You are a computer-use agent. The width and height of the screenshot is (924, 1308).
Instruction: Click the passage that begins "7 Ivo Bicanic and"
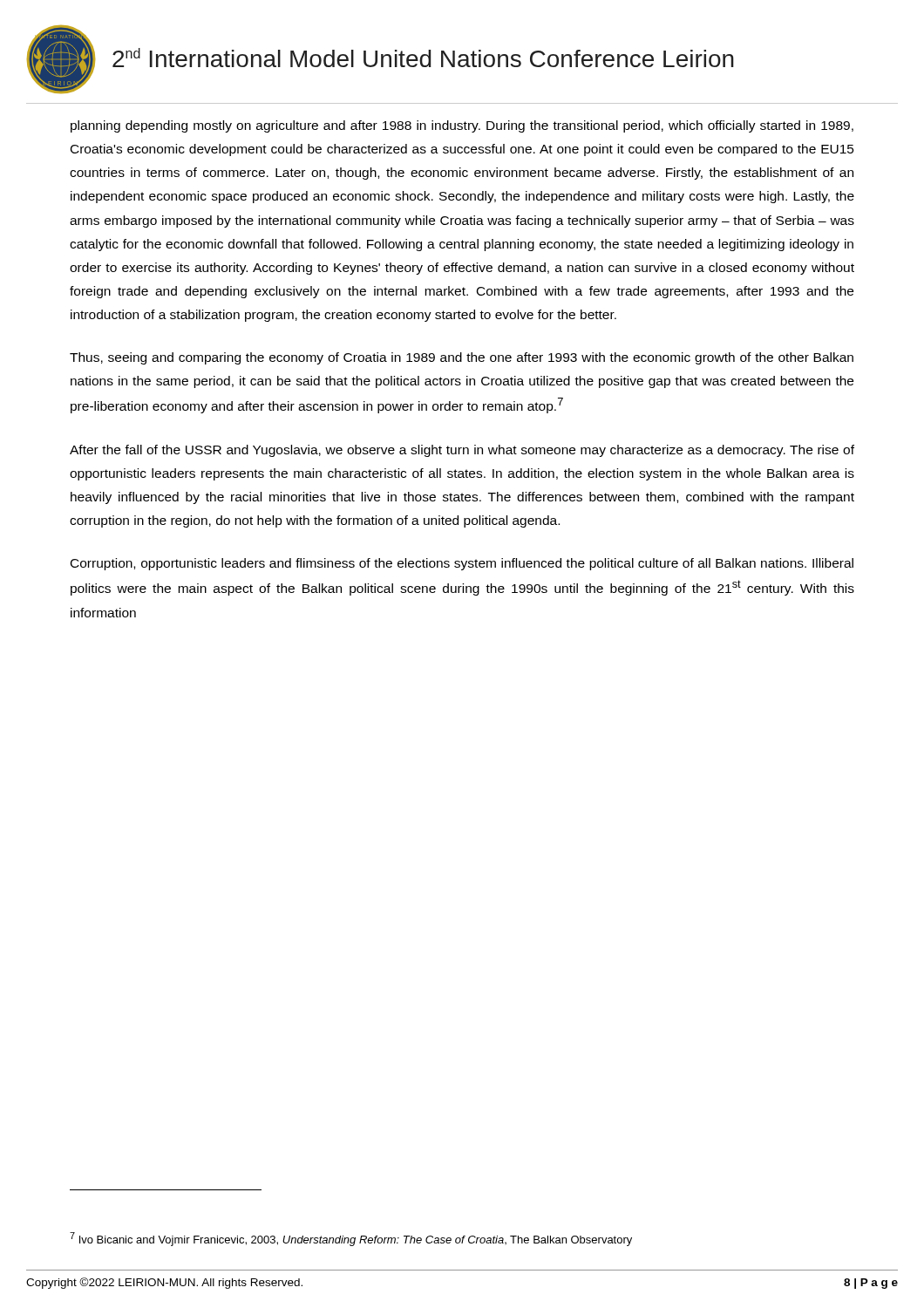pyautogui.click(x=351, y=1239)
